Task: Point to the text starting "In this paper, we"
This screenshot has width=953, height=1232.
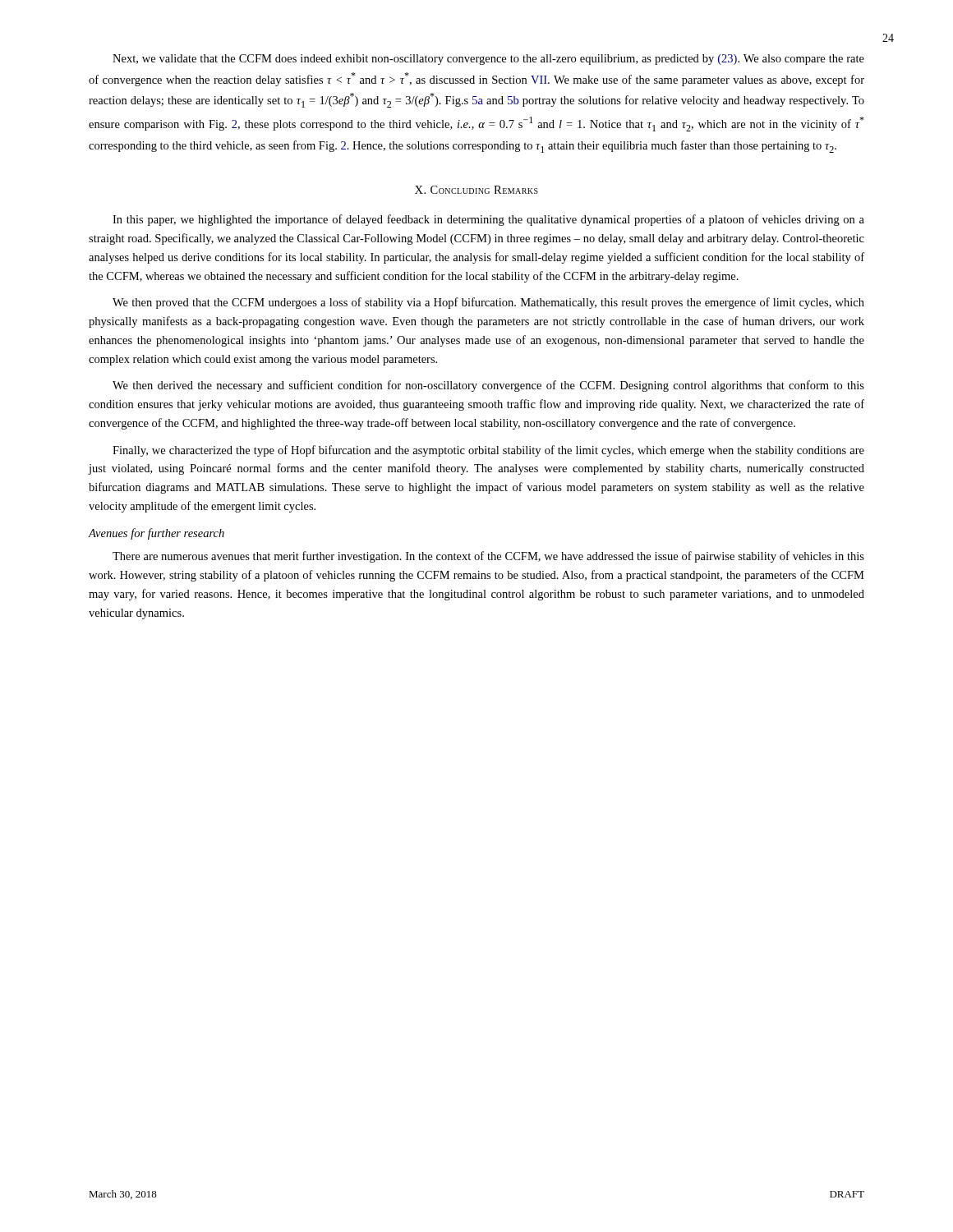Action: [x=476, y=248]
